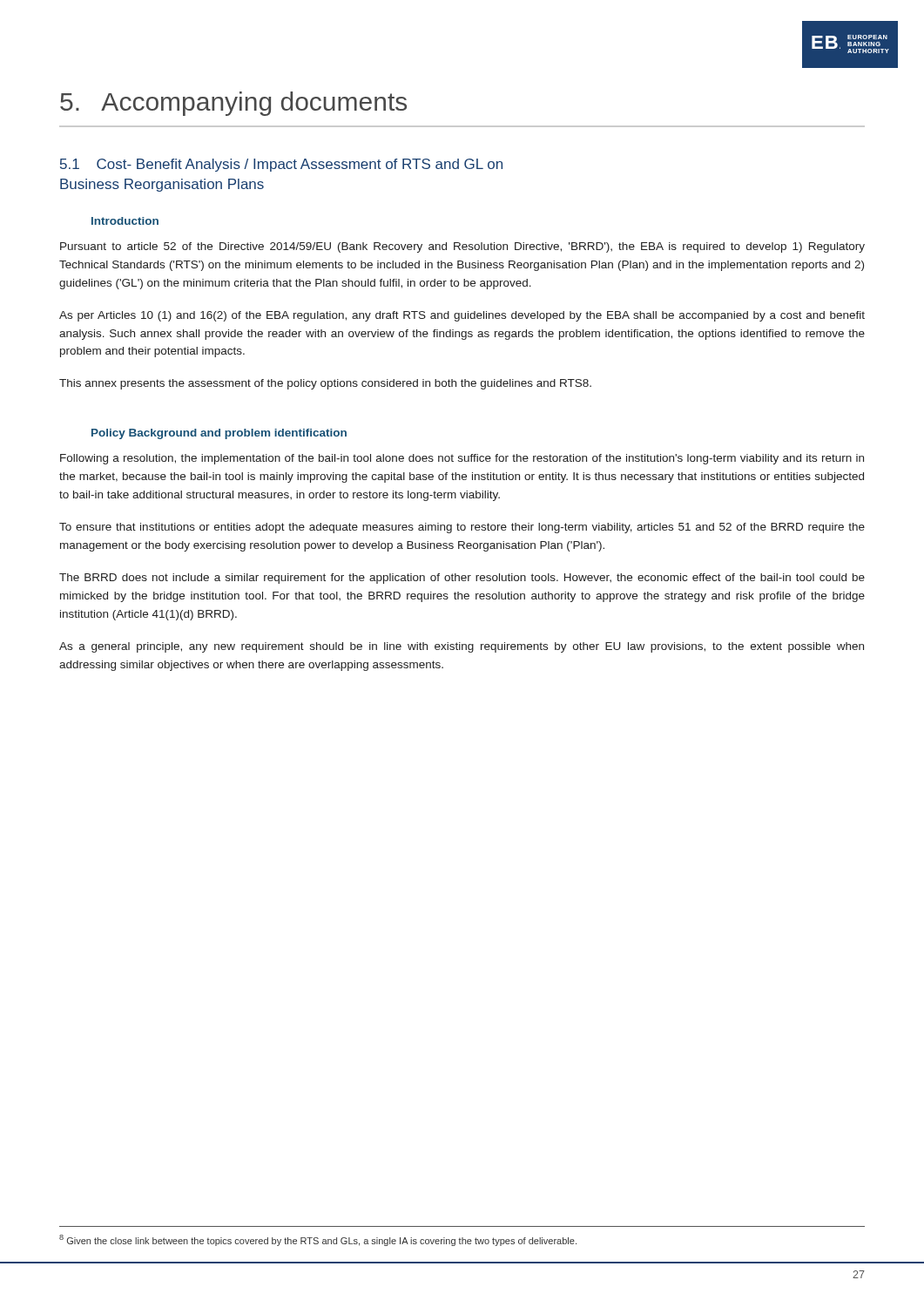The width and height of the screenshot is (924, 1307).
Task: Locate the block of text that opens with "As a general principle, any new"
Action: pyautogui.click(x=462, y=655)
